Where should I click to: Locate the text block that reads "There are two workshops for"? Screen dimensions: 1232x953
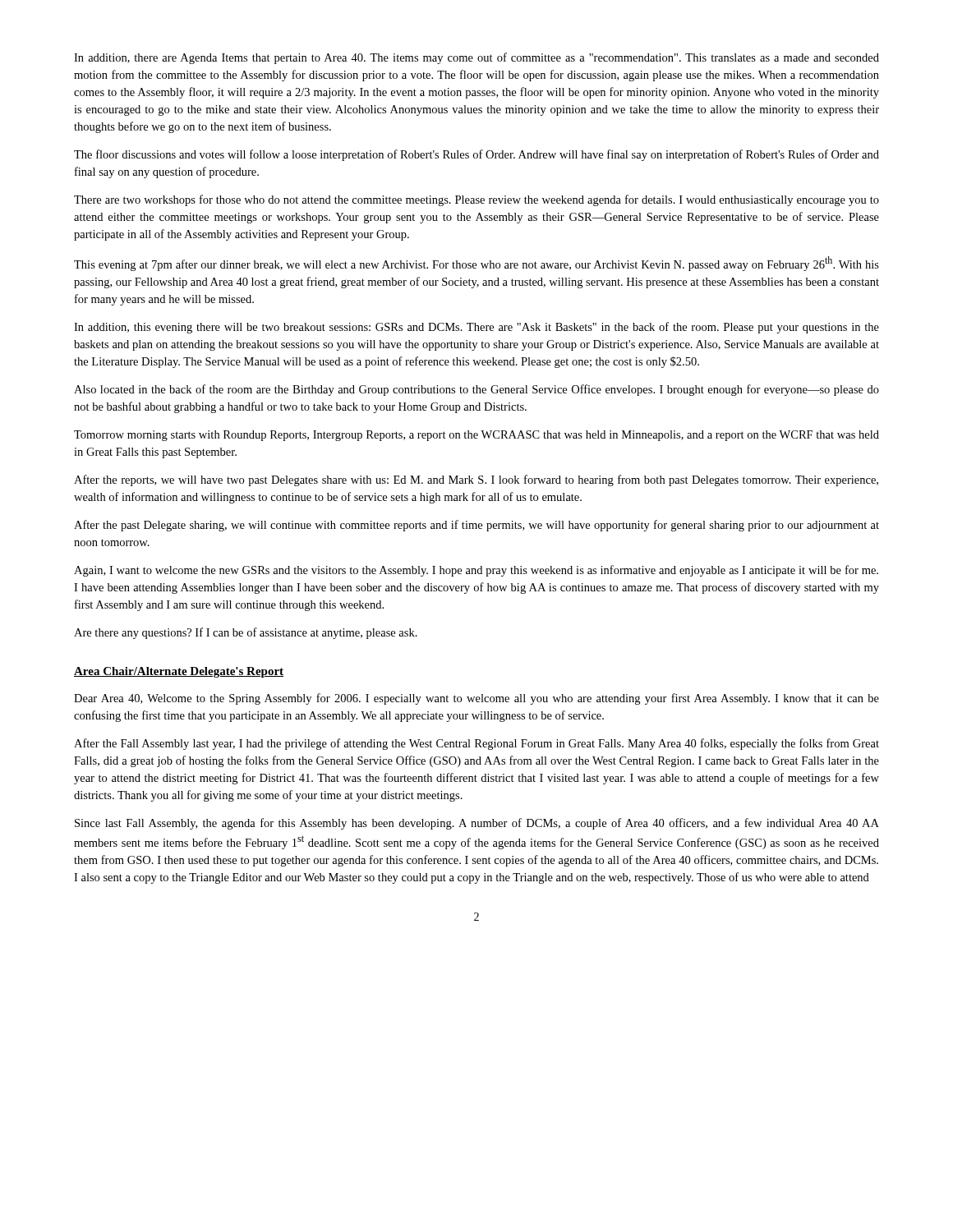pos(476,217)
